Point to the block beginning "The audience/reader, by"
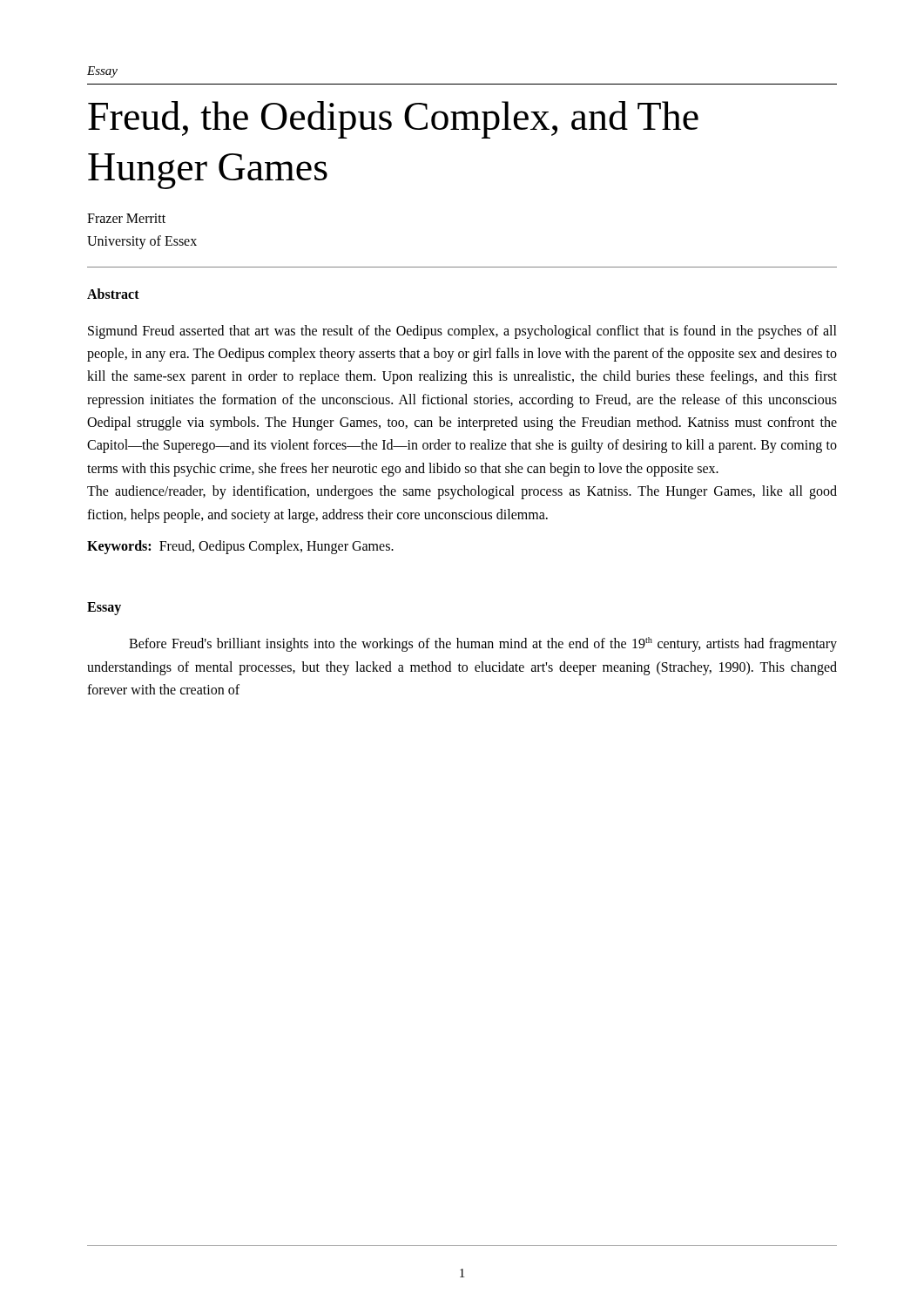924x1307 pixels. pyautogui.click(x=462, y=503)
